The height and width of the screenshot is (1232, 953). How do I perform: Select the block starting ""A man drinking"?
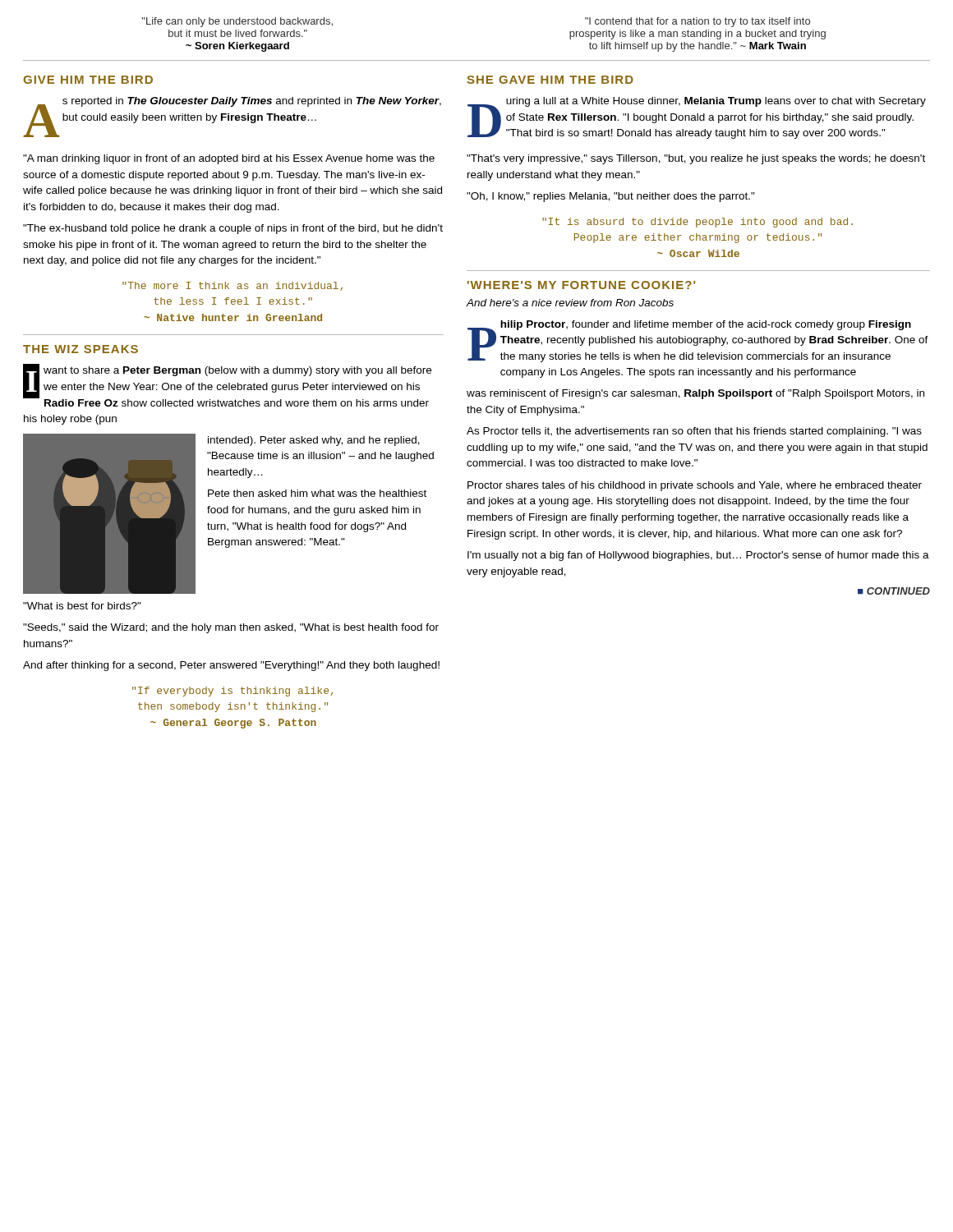pos(233,182)
